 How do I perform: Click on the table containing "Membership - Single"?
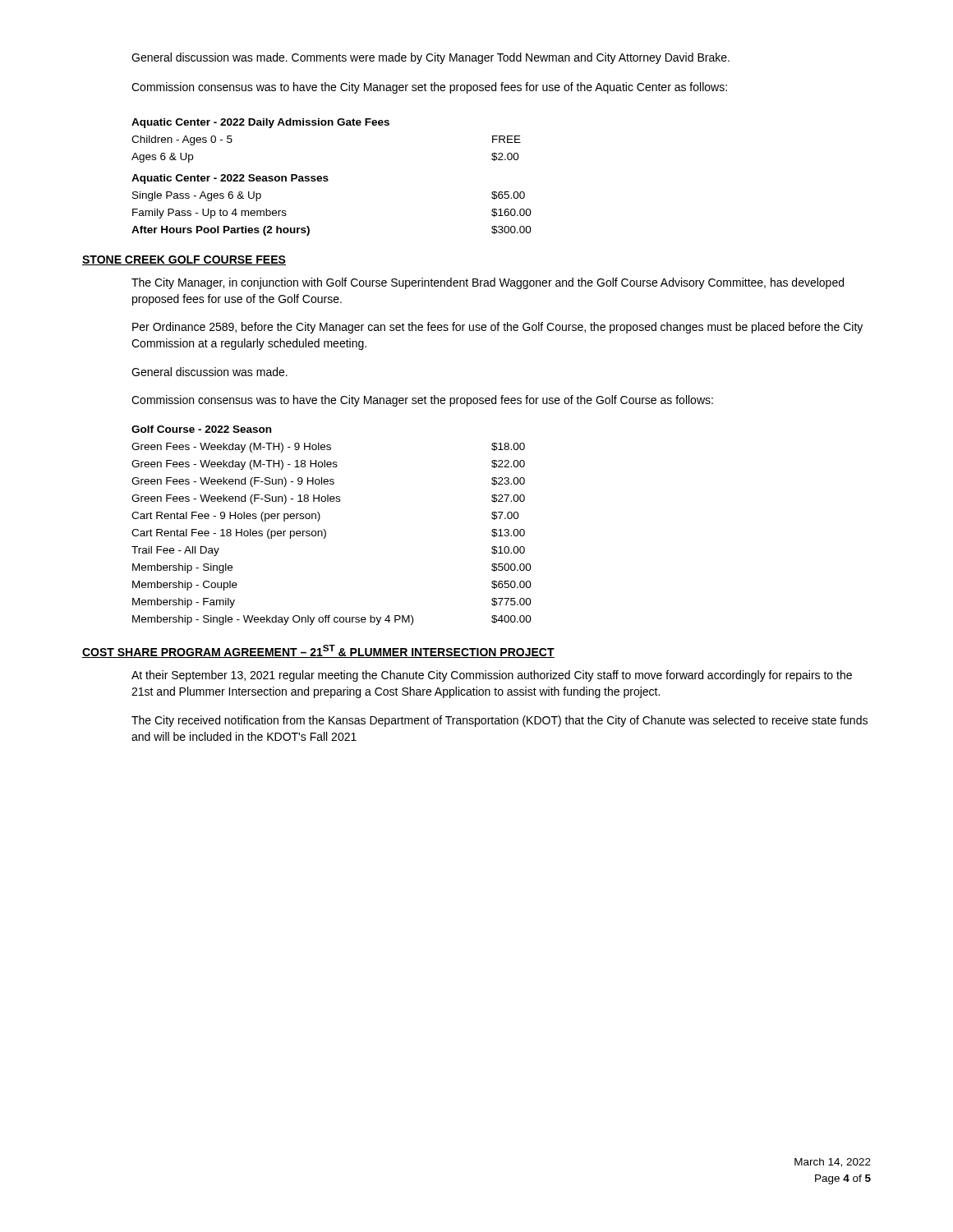(501, 524)
